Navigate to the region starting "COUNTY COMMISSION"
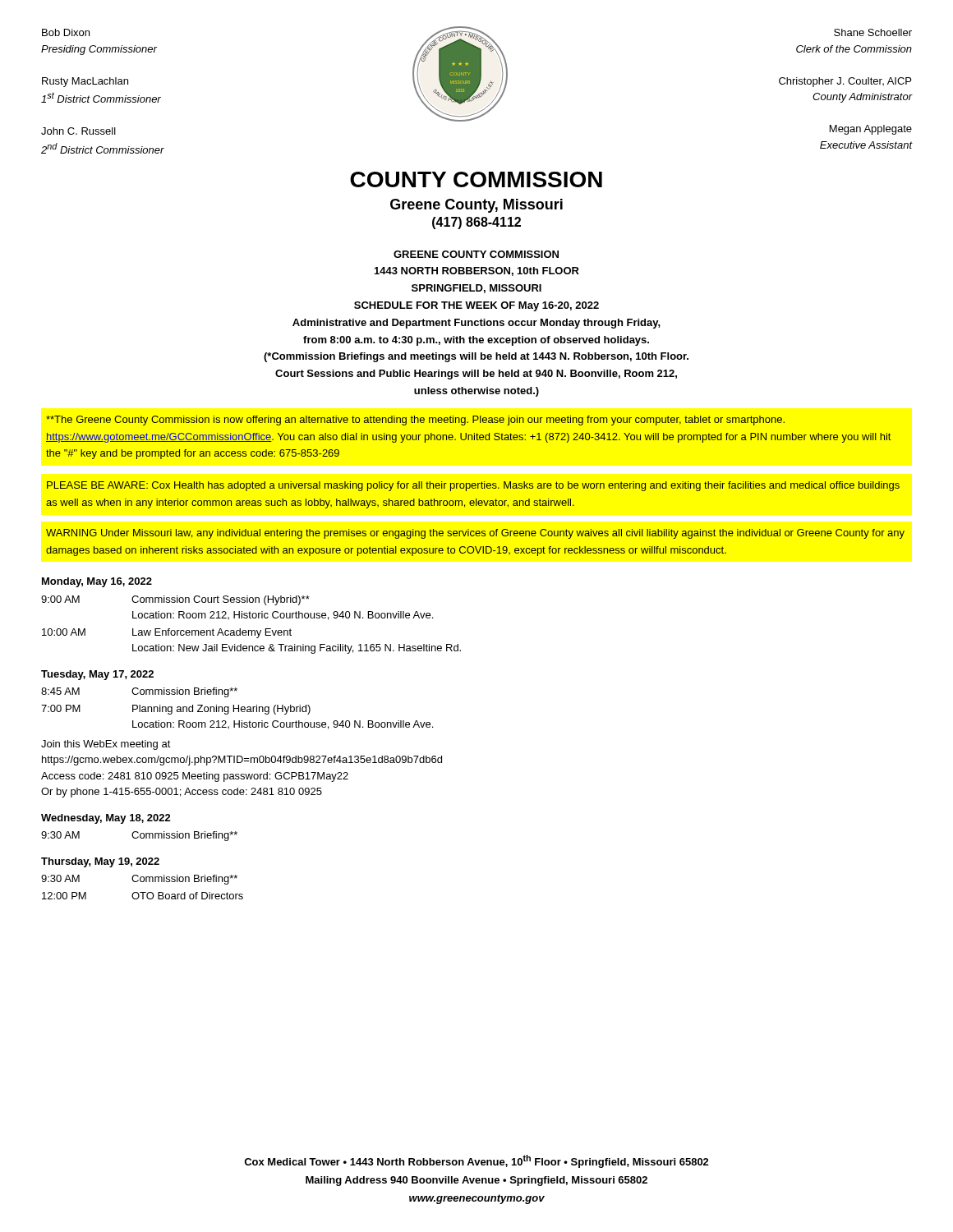Screen dimensions: 1232x953 (x=476, y=179)
